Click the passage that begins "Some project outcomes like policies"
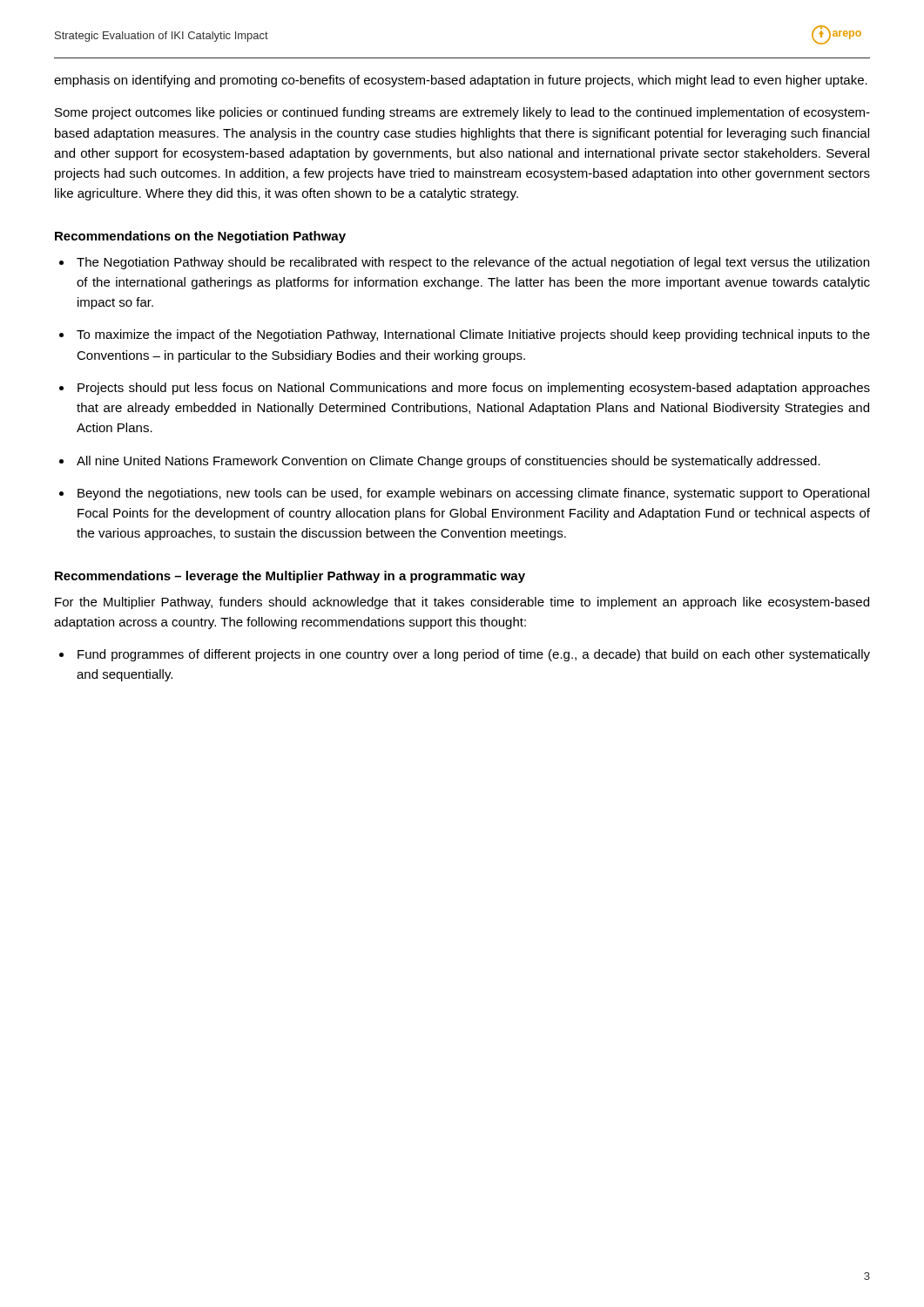Image resolution: width=924 pixels, height=1307 pixels. click(x=462, y=153)
